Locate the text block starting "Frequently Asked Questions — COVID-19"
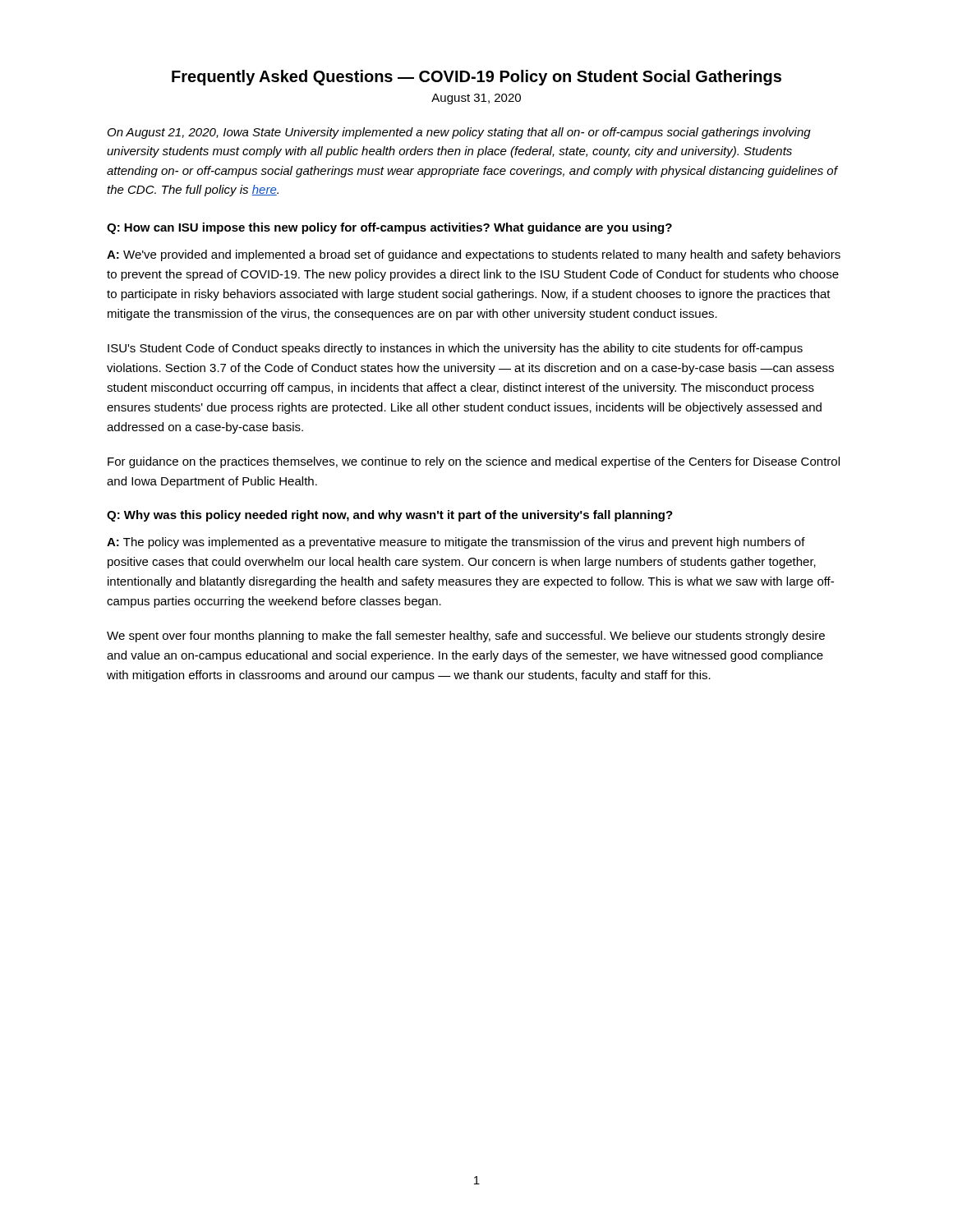The width and height of the screenshot is (953, 1232). [476, 85]
